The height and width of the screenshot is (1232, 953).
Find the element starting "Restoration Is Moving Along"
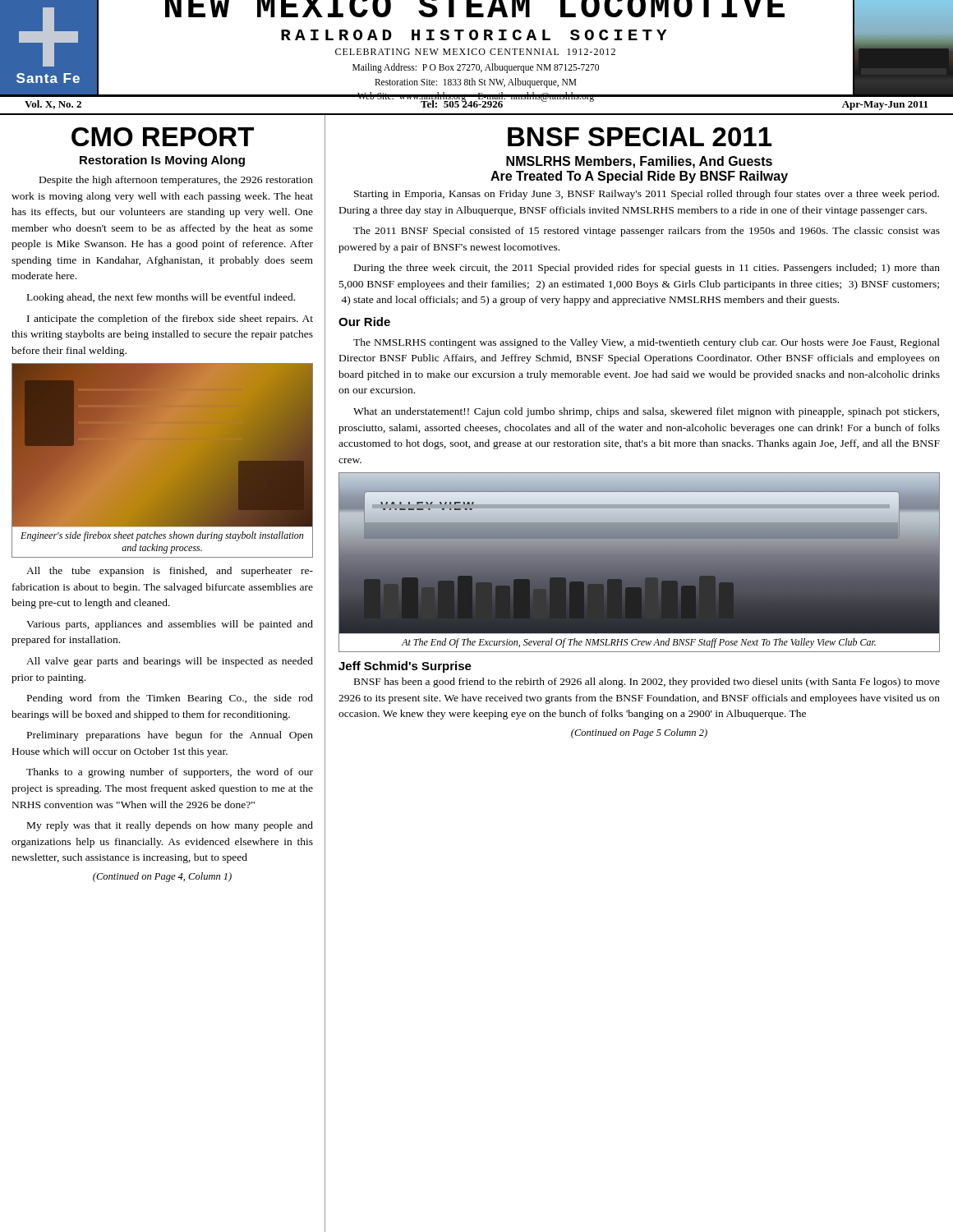click(x=162, y=160)
